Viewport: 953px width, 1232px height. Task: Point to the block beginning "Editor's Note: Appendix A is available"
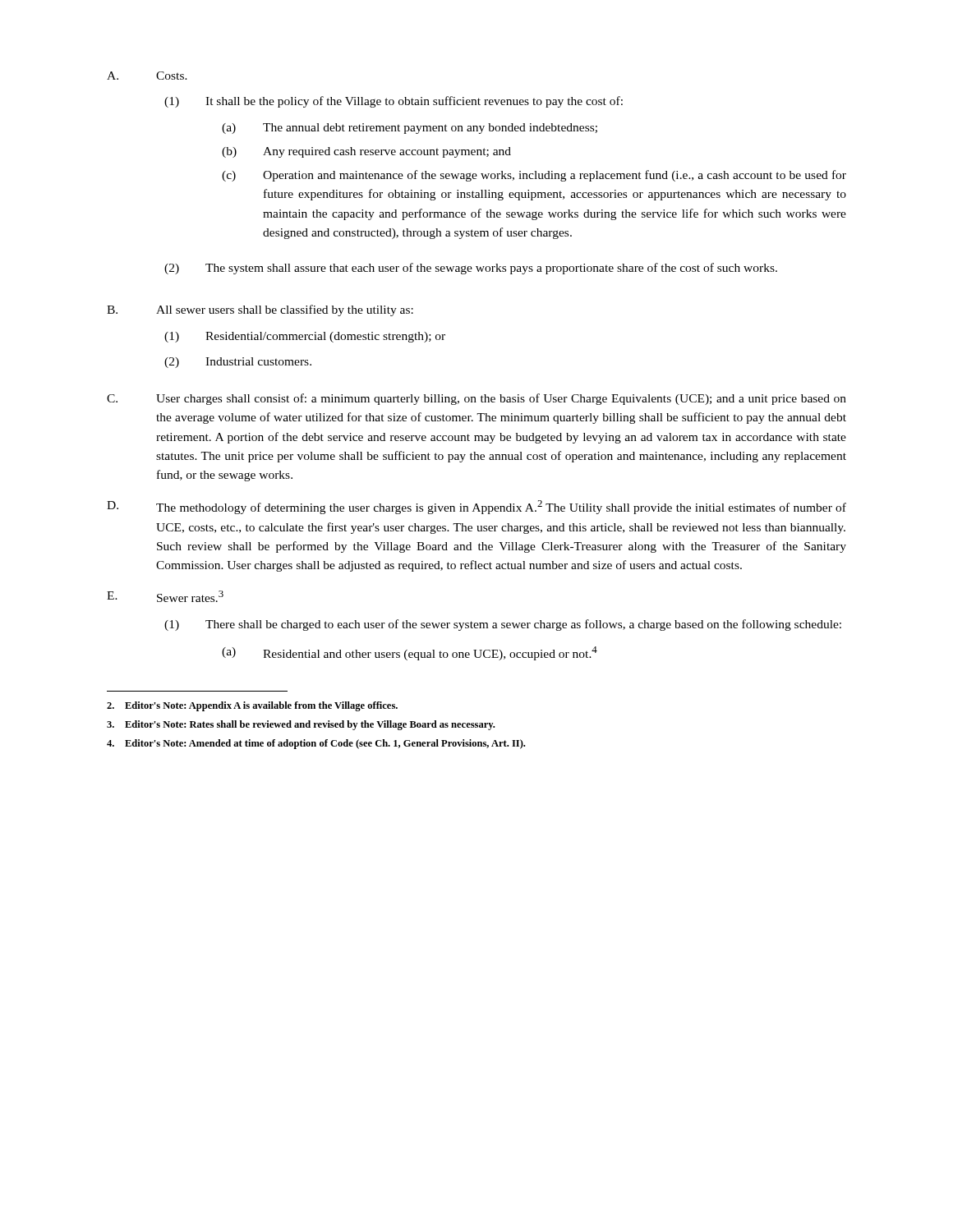click(252, 706)
